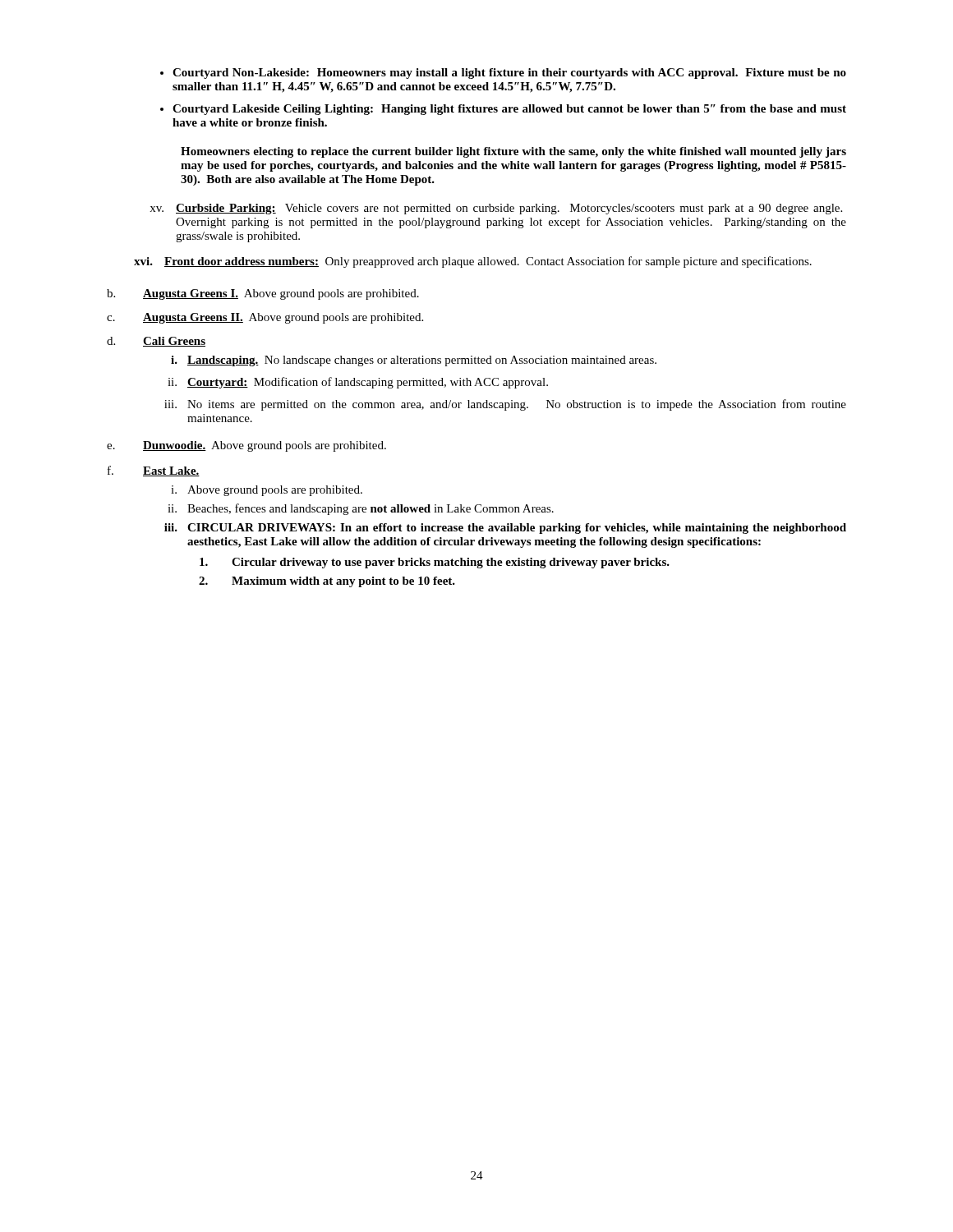Find the text block containing "Homeowners electing to replace the"
Viewport: 953px width, 1232px height.
(x=513, y=165)
